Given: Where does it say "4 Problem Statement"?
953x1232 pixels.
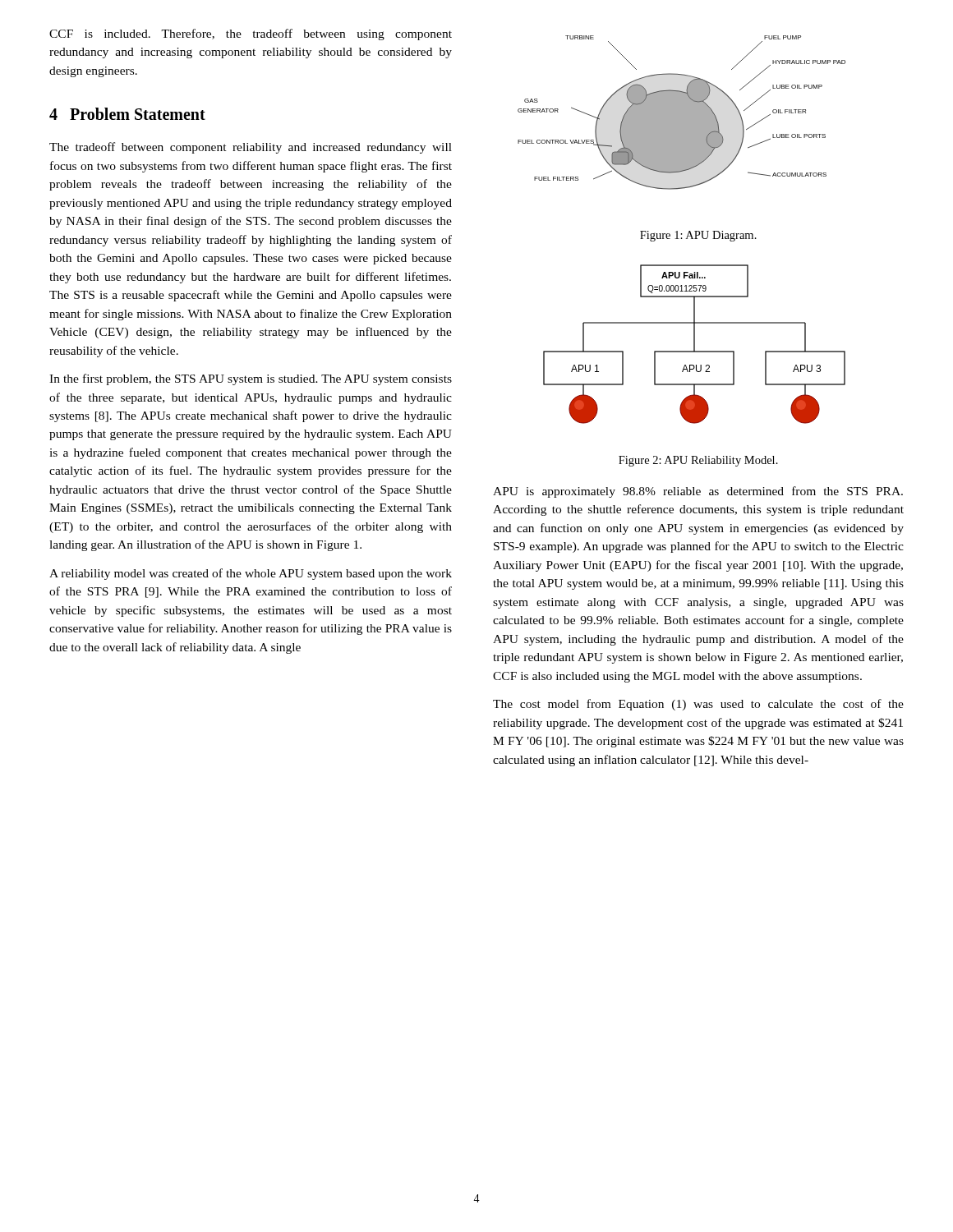Looking at the screenshot, I should (x=127, y=115).
